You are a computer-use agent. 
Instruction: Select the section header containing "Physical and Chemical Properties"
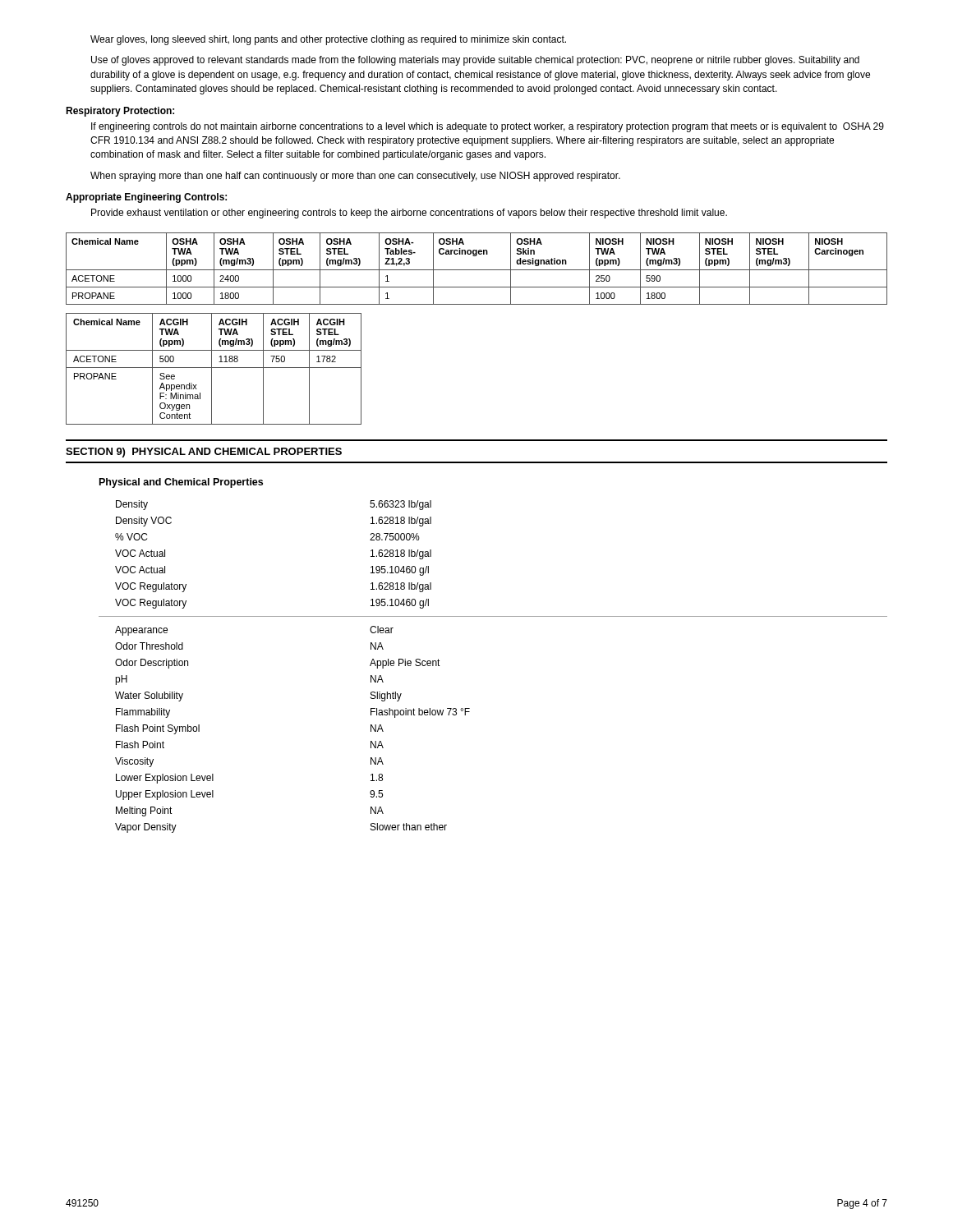click(x=181, y=482)
